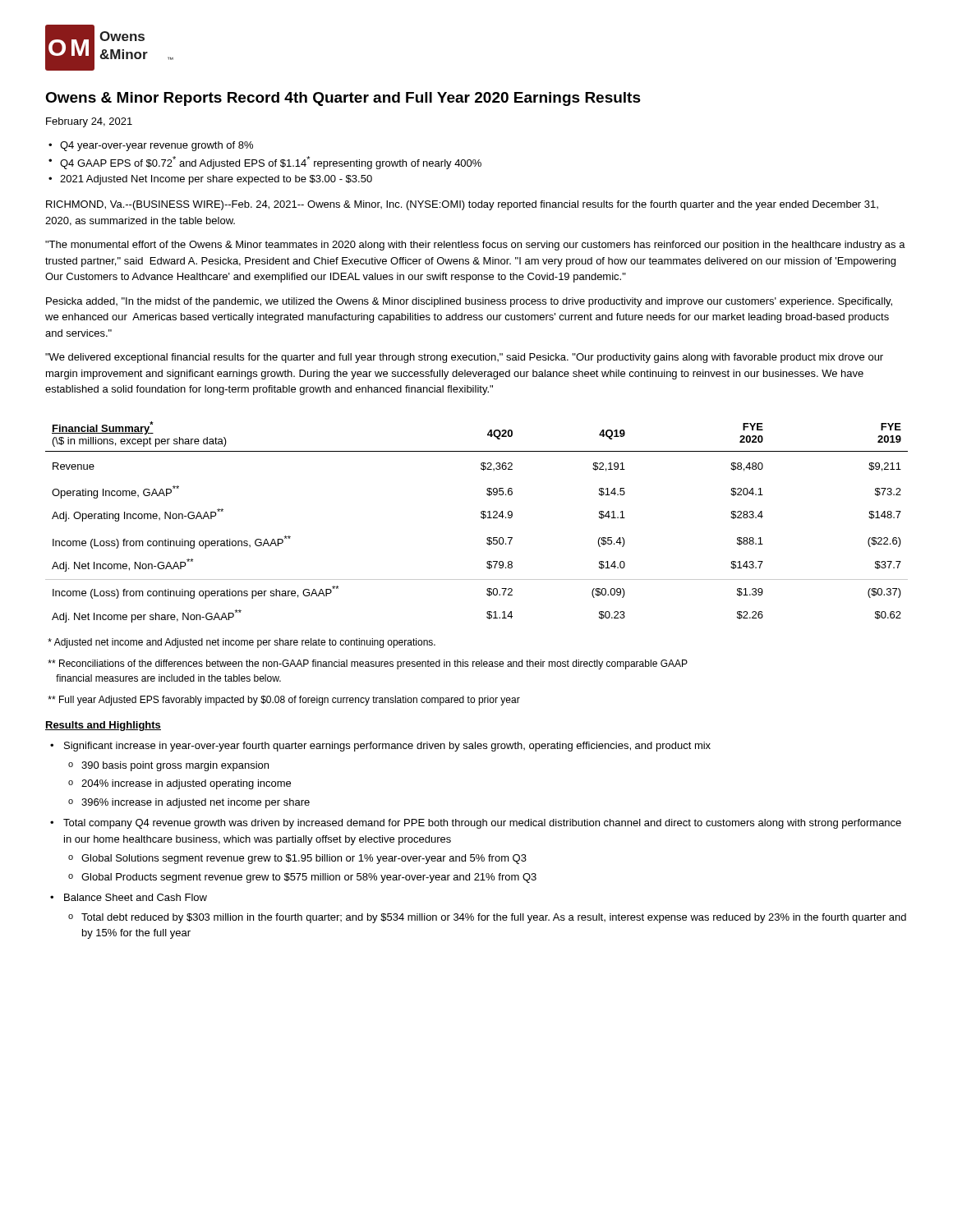Select the list item containing "Q4 GAAP EPS of $0.72* and Adjusted EPS"
Image resolution: width=953 pixels, height=1232 pixels.
tap(271, 162)
